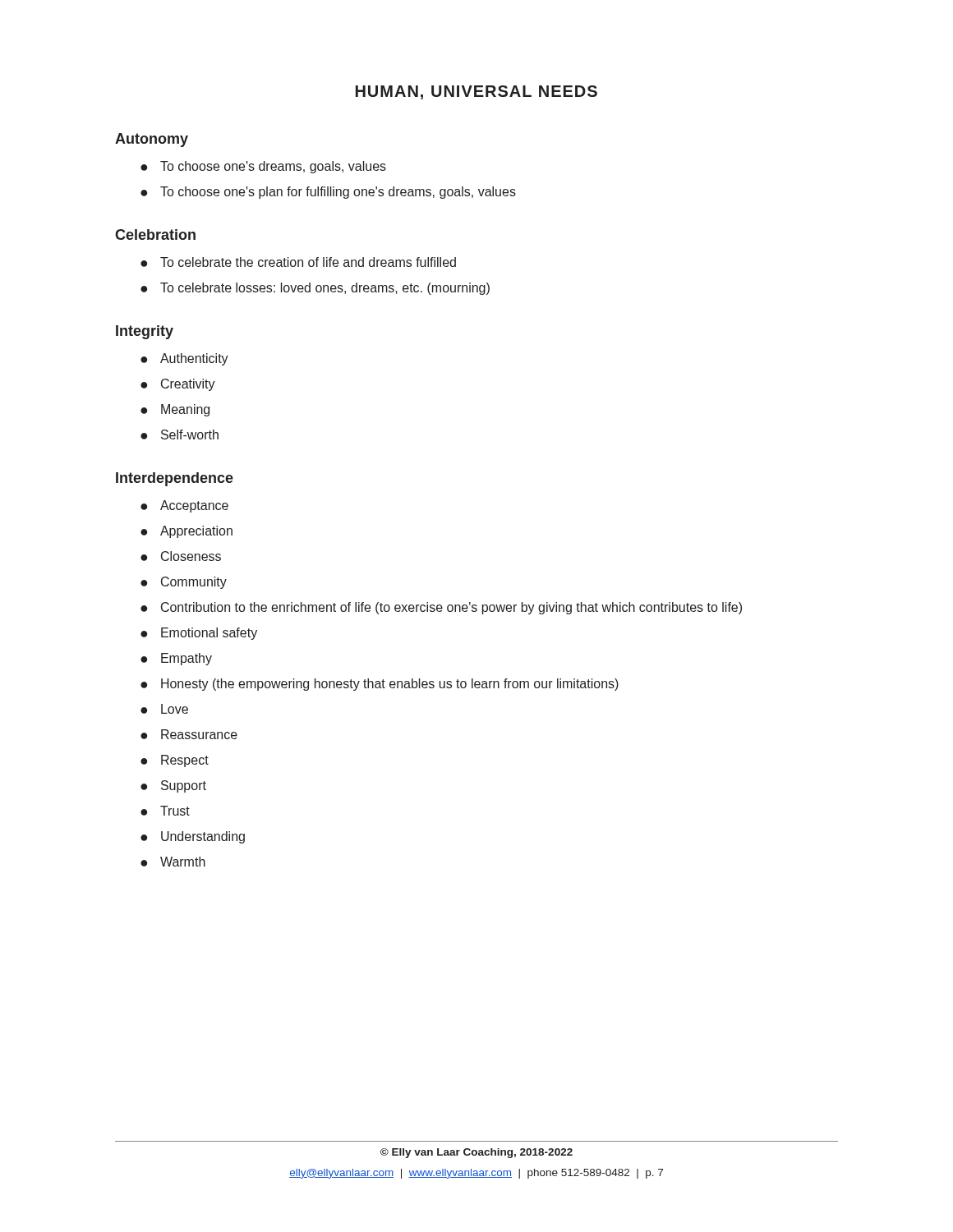Locate the passage starting "● Empathy"
The height and width of the screenshot is (1232, 953).
tap(176, 659)
